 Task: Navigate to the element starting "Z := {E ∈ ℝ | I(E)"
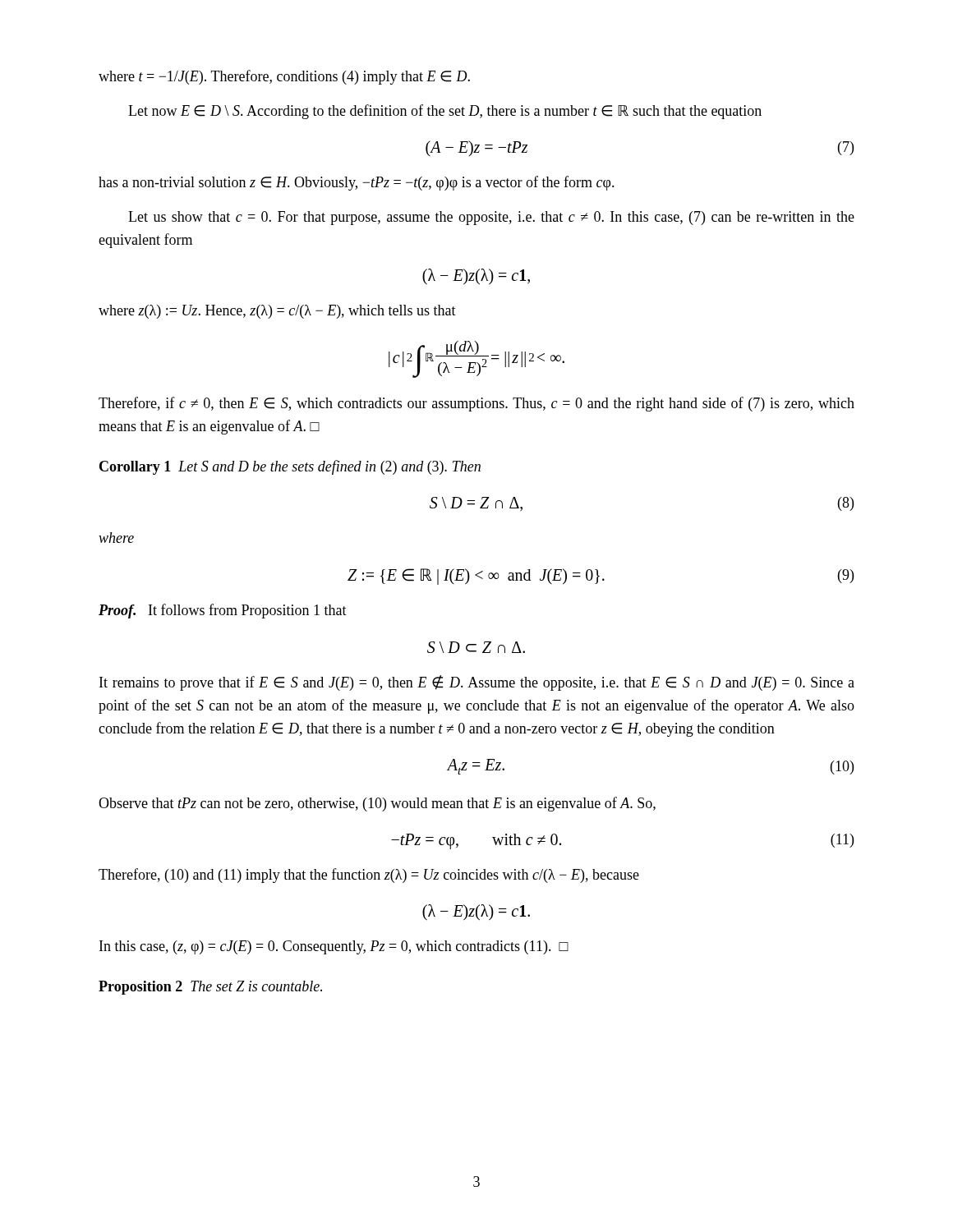[601, 575]
